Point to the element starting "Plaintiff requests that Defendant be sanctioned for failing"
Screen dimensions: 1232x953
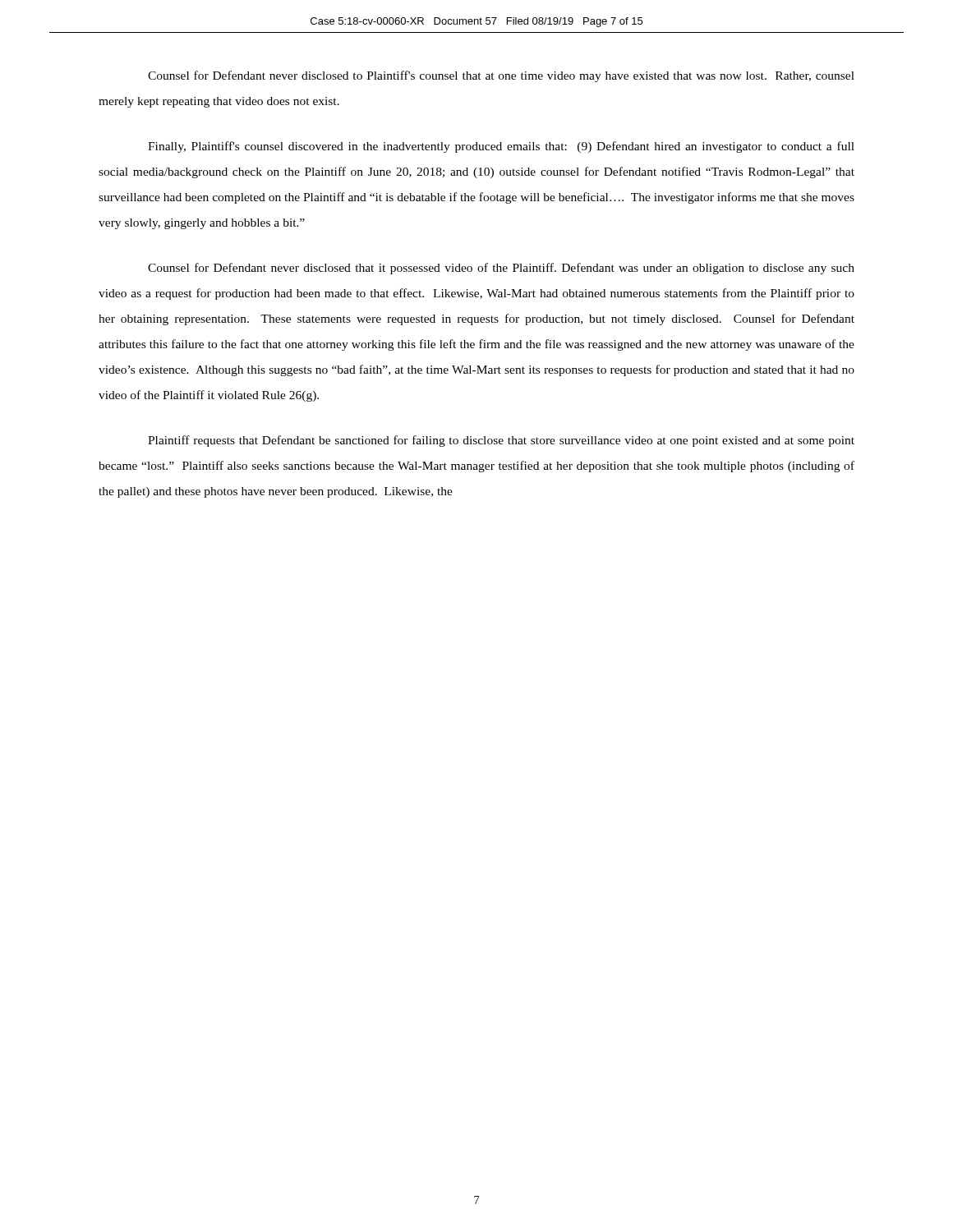coord(476,465)
